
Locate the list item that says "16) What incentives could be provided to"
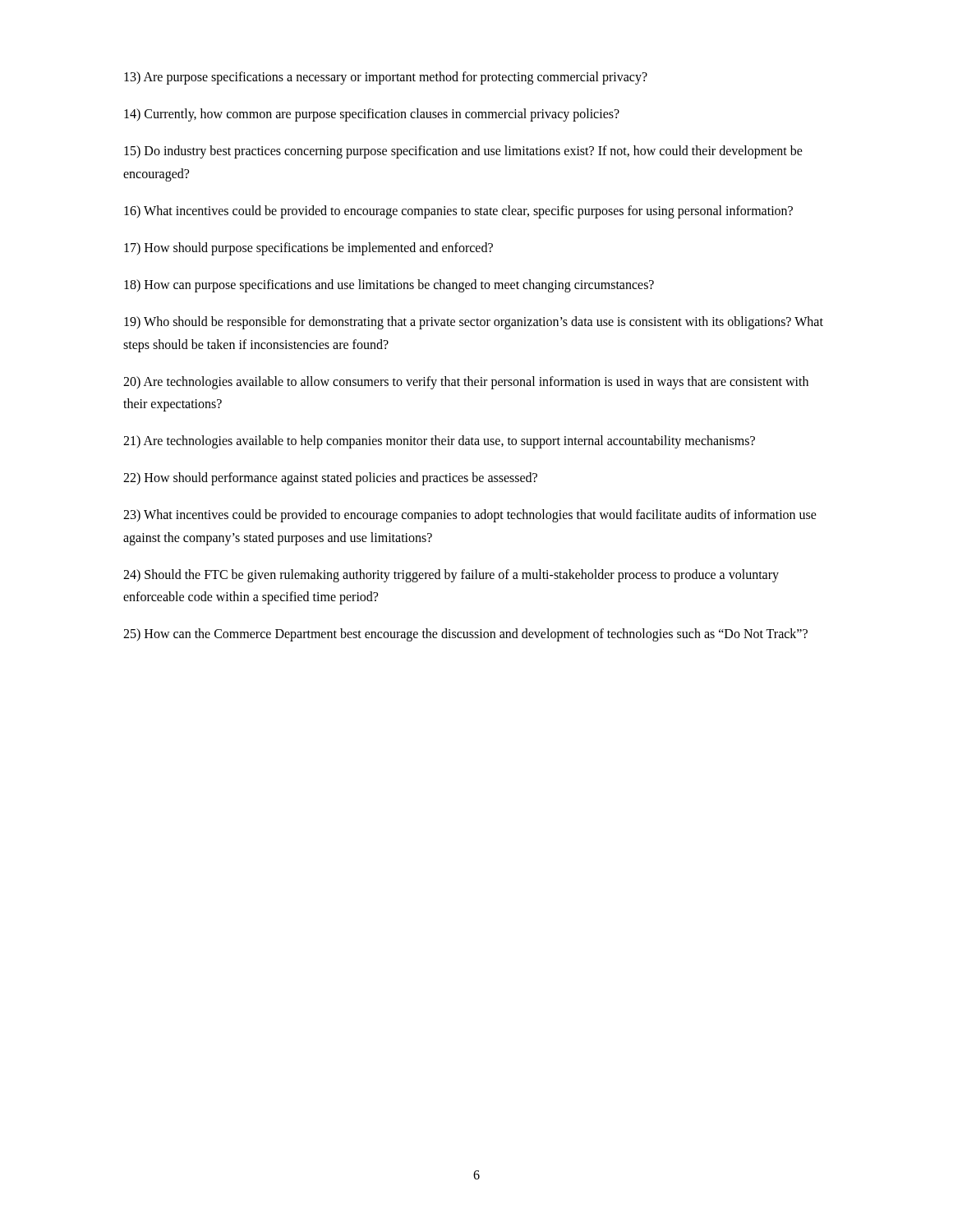click(x=458, y=210)
